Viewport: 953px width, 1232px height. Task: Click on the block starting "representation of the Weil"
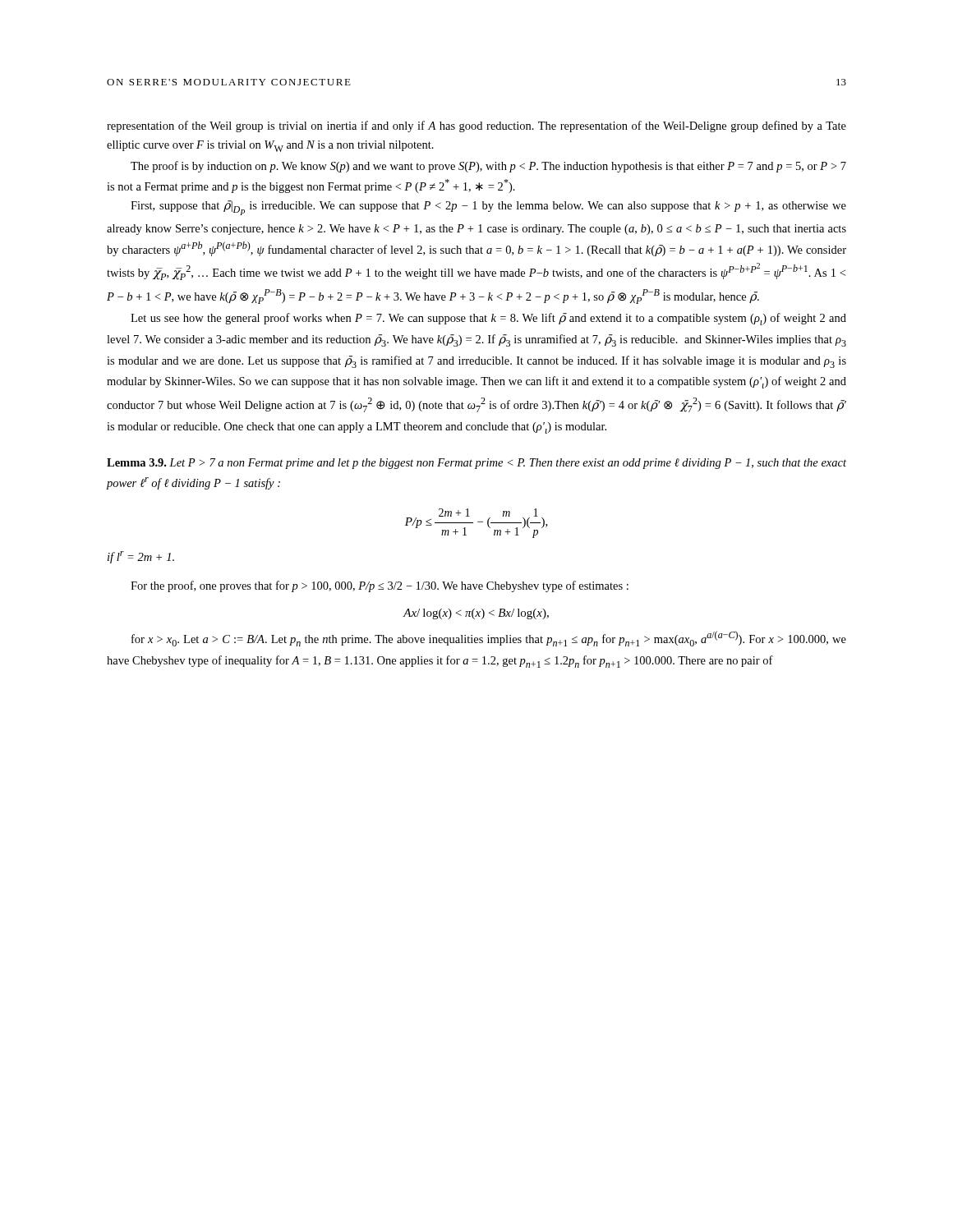click(x=476, y=137)
